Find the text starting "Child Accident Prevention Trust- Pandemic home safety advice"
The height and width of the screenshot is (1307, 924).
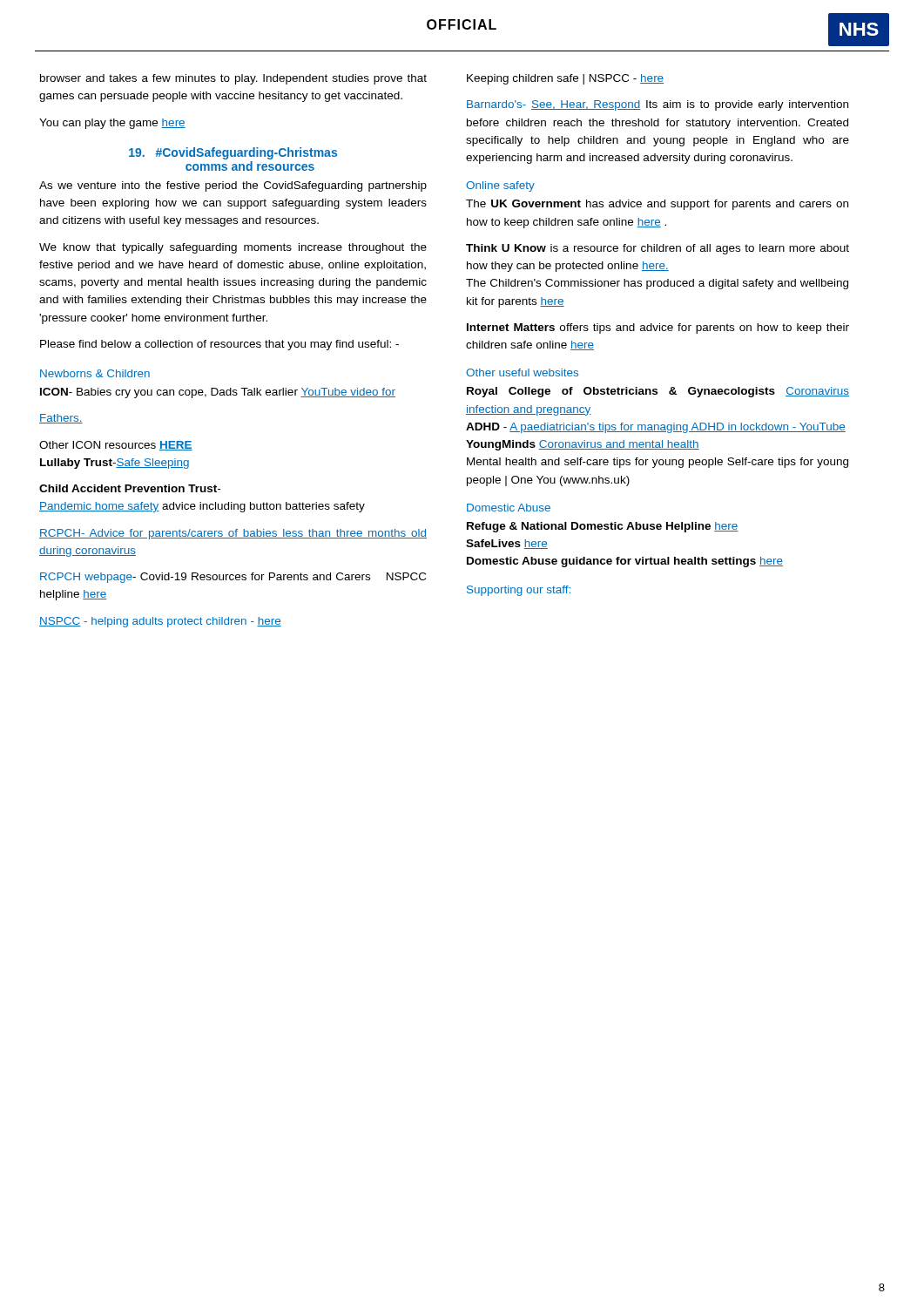pos(202,497)
